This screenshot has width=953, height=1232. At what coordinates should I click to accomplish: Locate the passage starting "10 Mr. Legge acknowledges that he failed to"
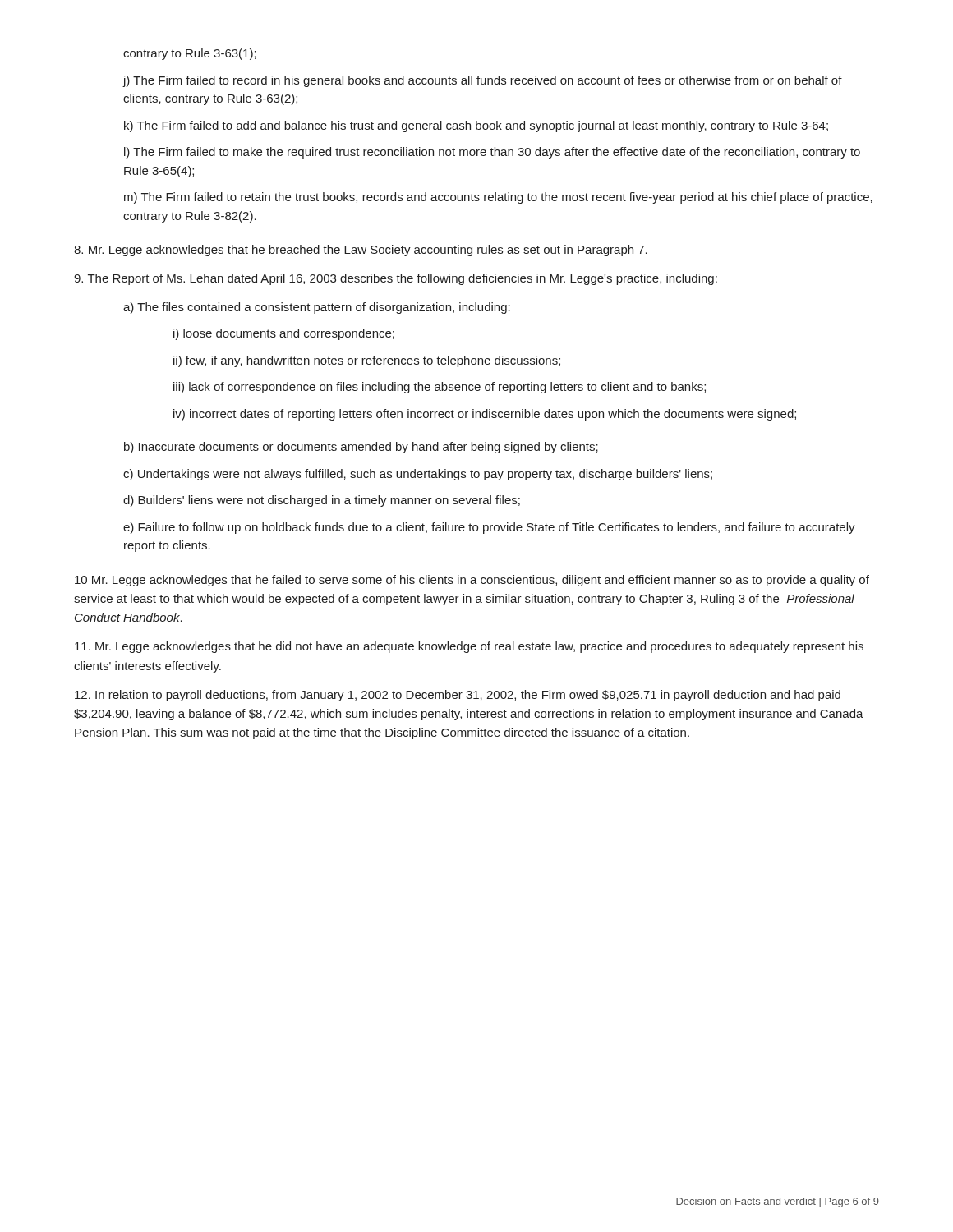(x=471, y=598)
